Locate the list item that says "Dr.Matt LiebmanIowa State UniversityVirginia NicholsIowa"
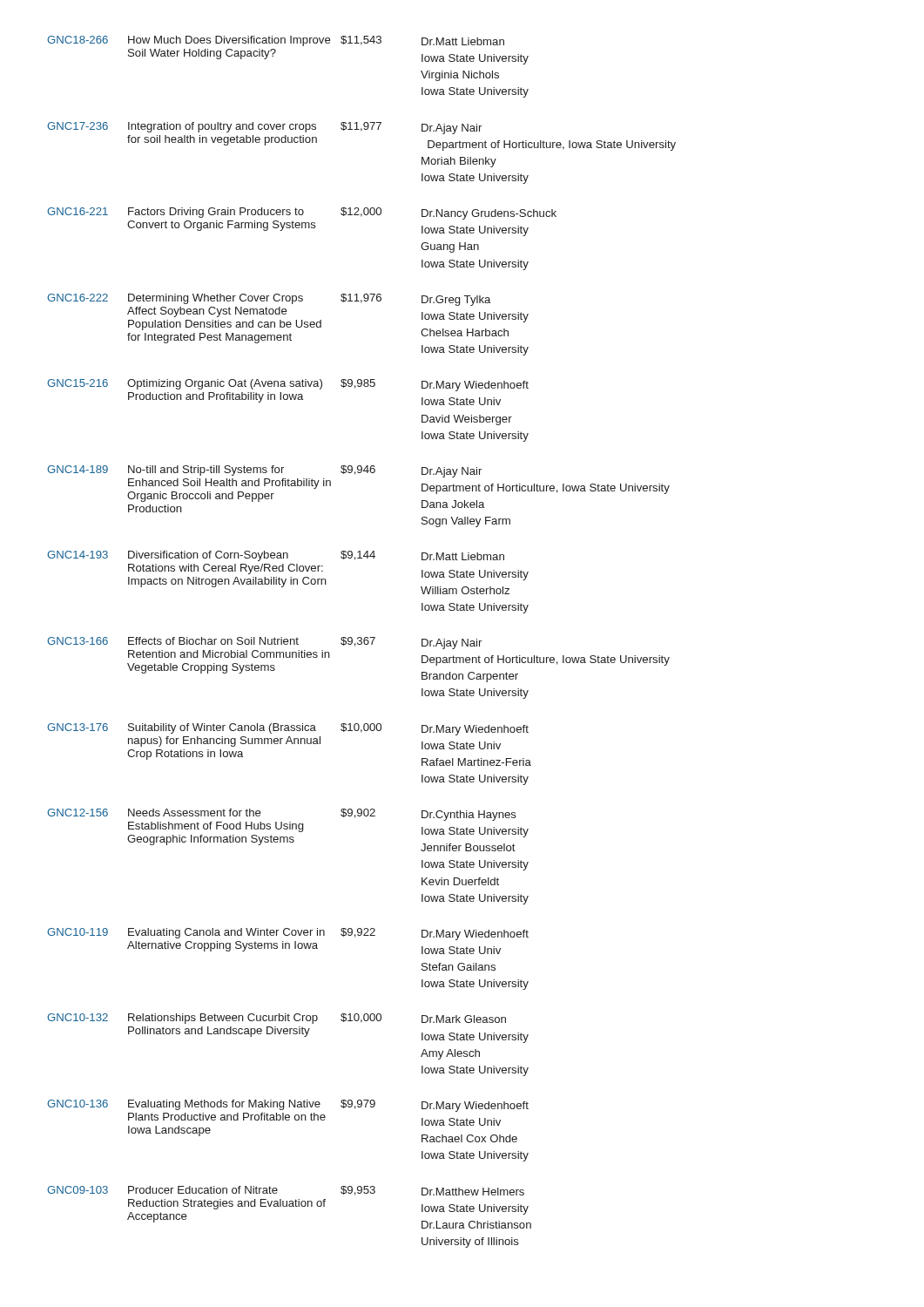This screenshot has height=1307, width=924. [x=475, y=66]
